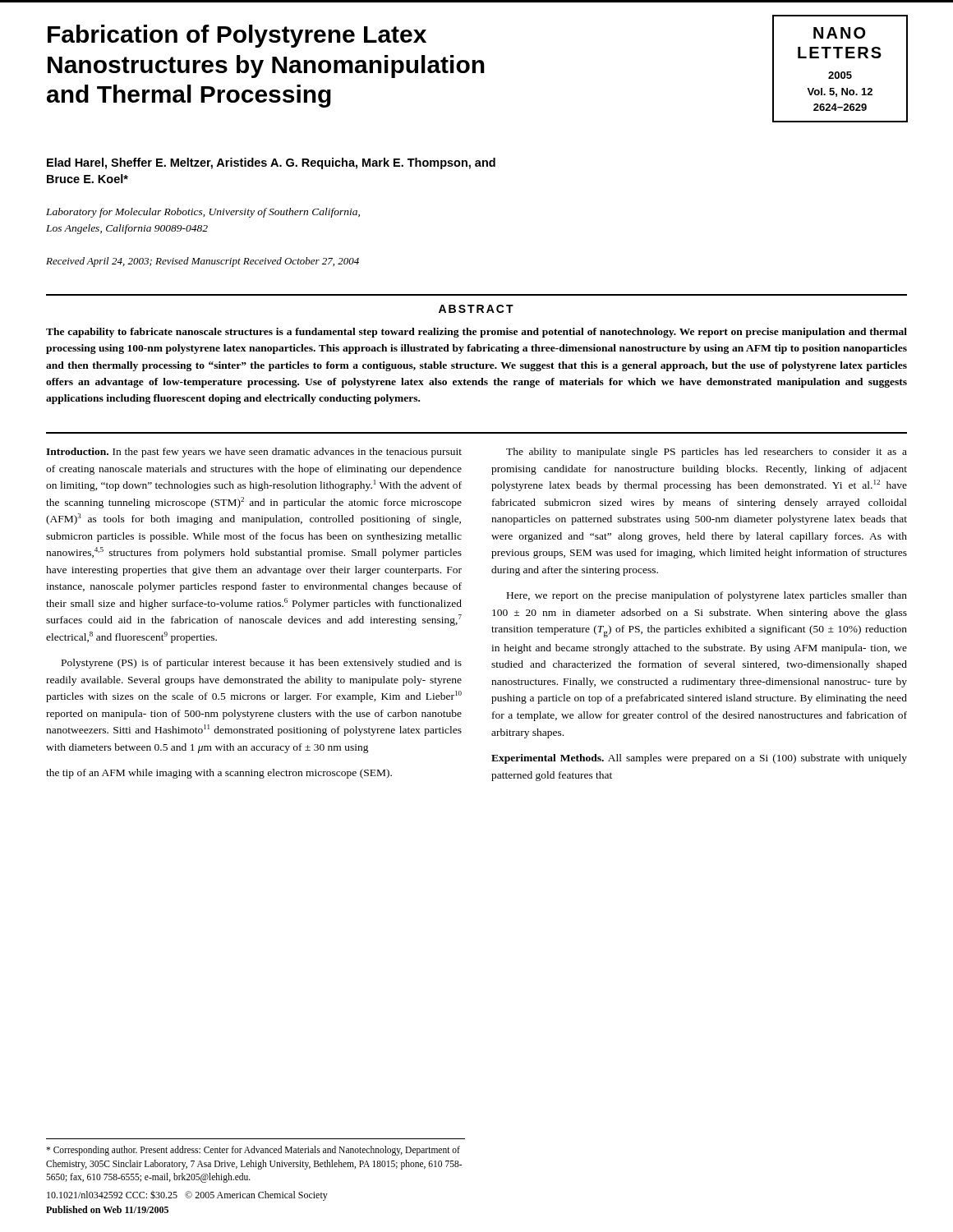Find the text block that says "Experimental Methods. All samples were prepared on a"
This screenshot has width=953, height=1232.
[x=699, y=766]
